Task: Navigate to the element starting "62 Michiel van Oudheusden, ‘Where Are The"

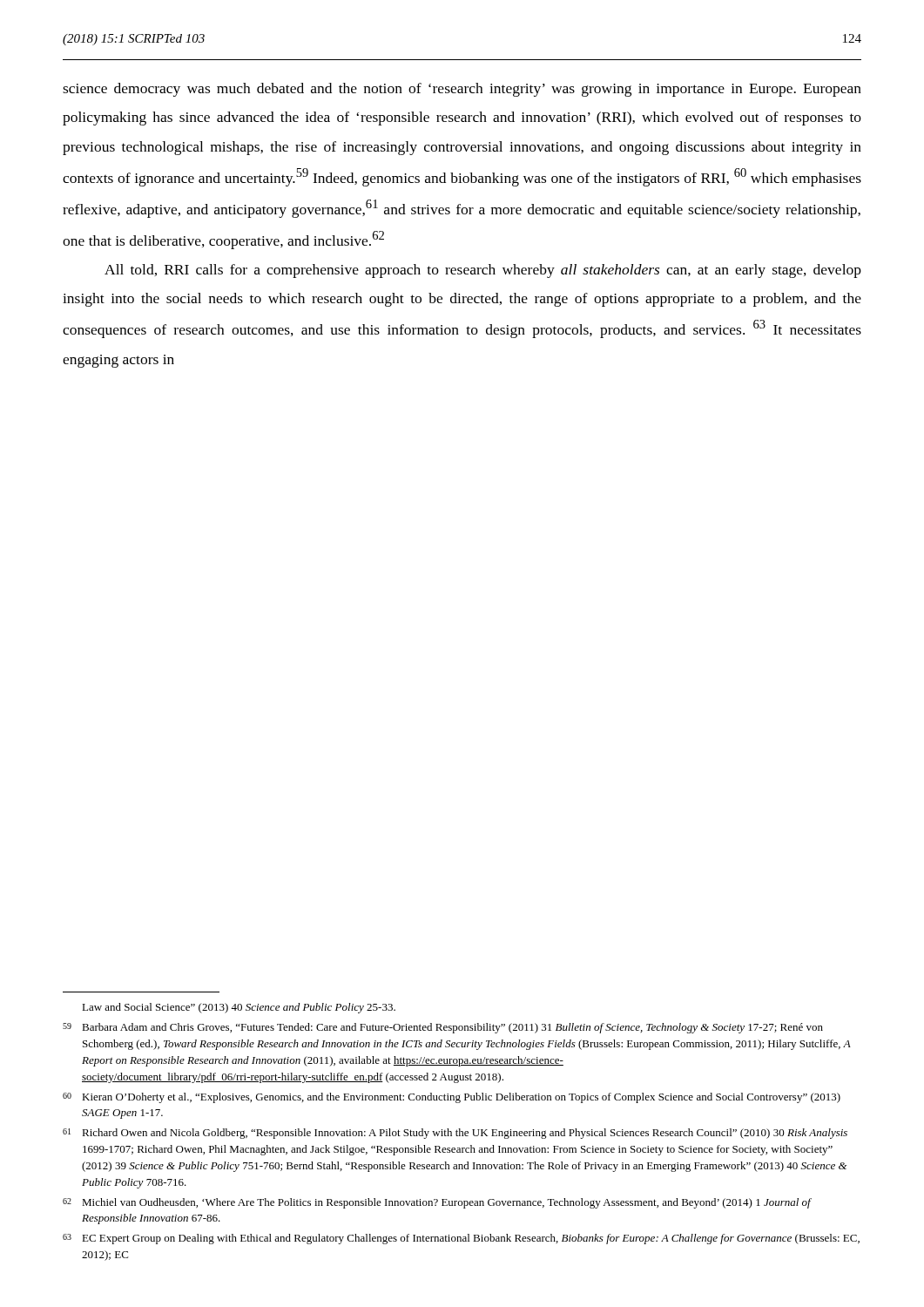Action: [462, 1211]
